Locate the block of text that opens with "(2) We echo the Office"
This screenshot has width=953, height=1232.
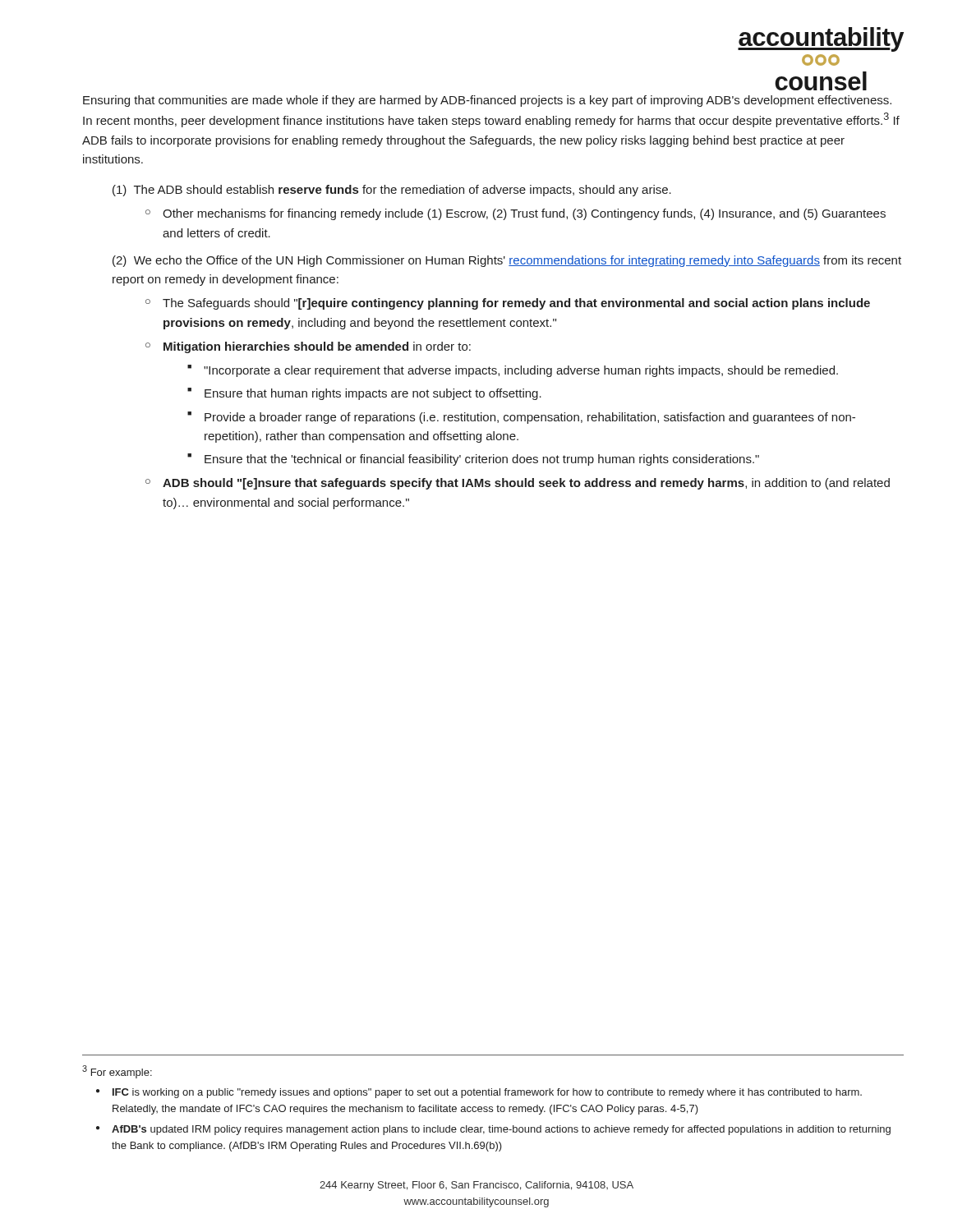pyautogui.click(x=508, y=382)
